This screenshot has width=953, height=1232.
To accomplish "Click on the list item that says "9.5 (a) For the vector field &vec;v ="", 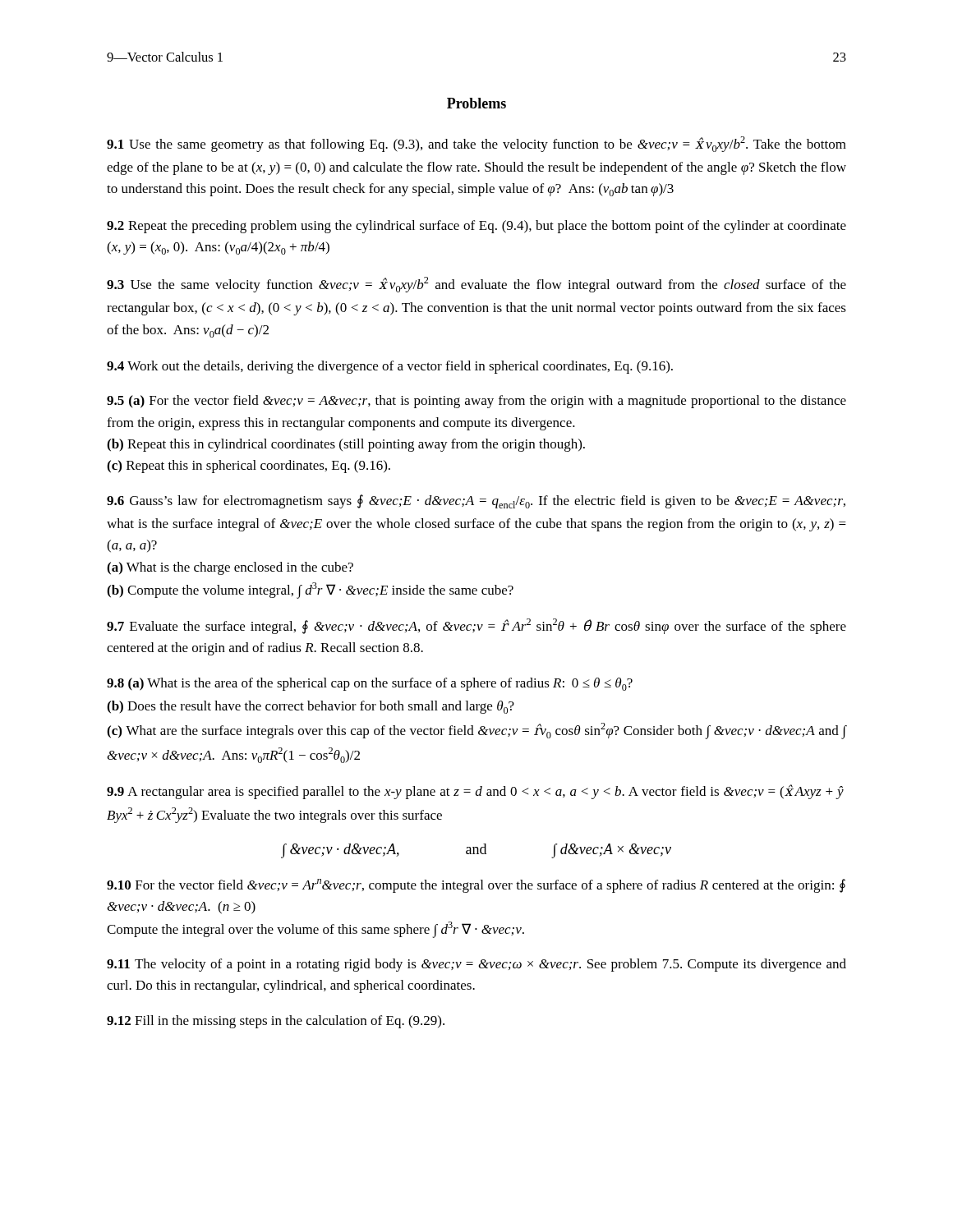I will click(476, 433).
